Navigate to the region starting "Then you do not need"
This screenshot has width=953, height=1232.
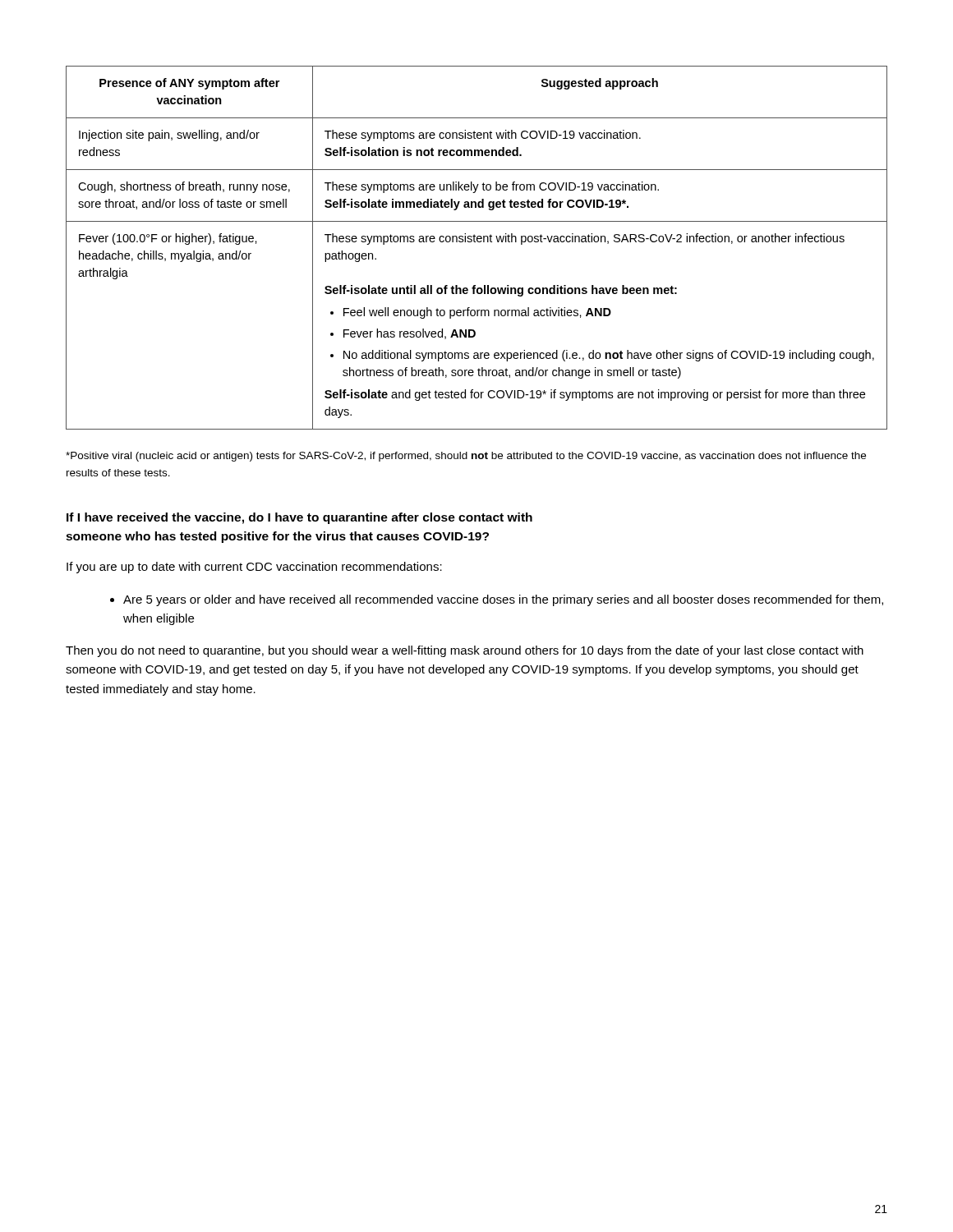465,669
